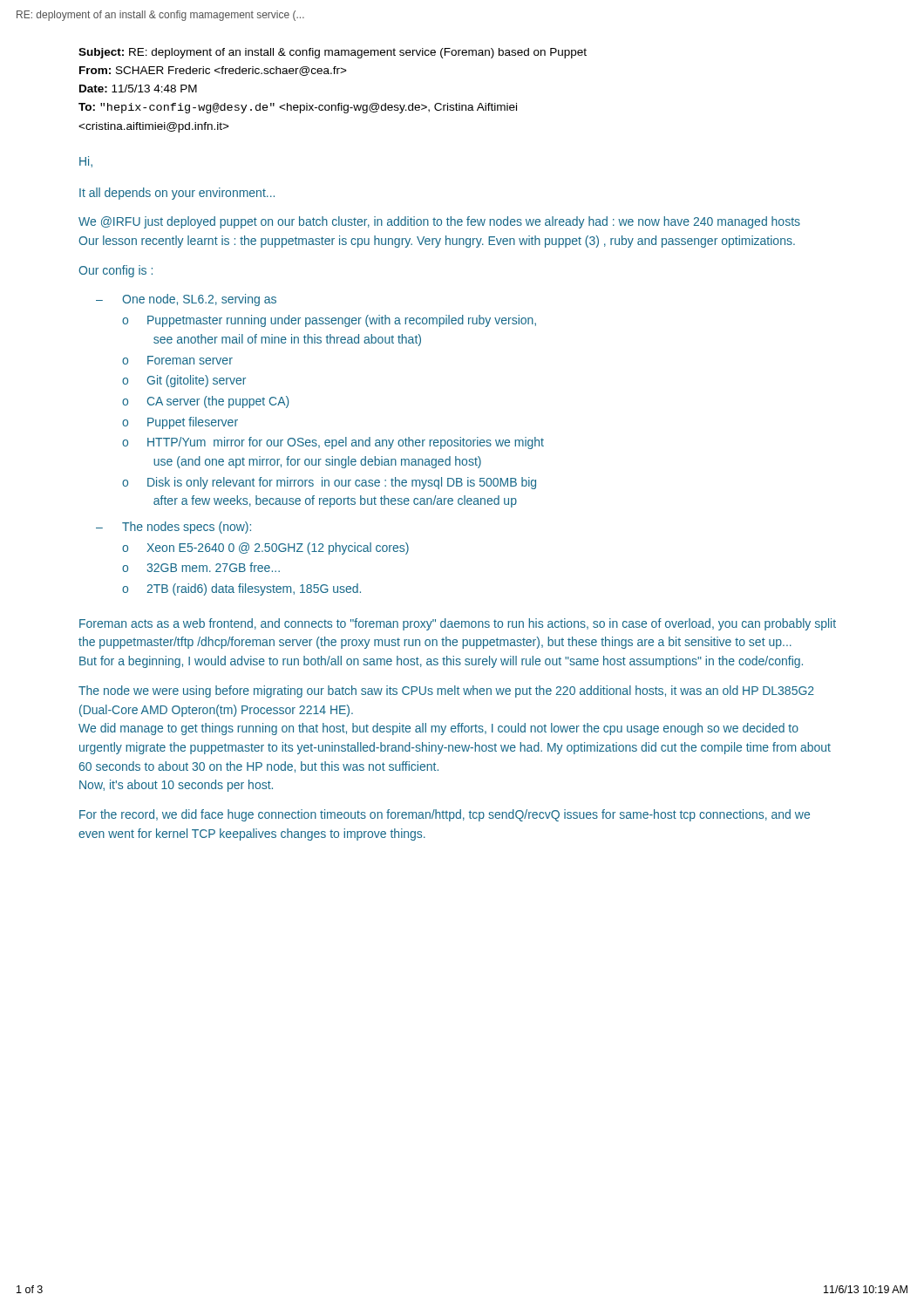This screenshot has width=924, height=1308.
Task: Select the list item that says "o Puppetmaster running under passenger (with"
Action: [x=479, y=330]
